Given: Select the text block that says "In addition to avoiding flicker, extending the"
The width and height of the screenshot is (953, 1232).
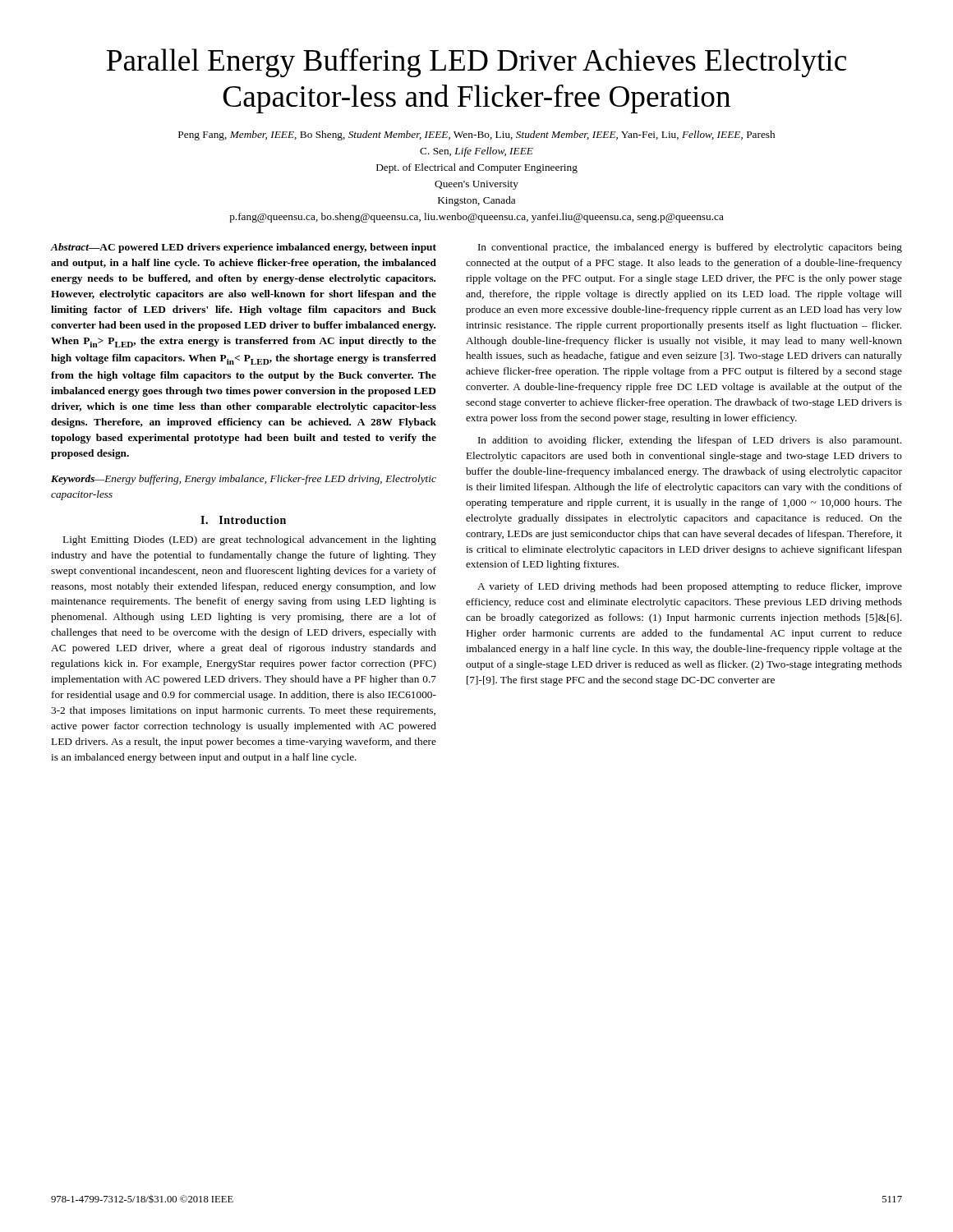Looking at the screenshot, I should 684,503.
